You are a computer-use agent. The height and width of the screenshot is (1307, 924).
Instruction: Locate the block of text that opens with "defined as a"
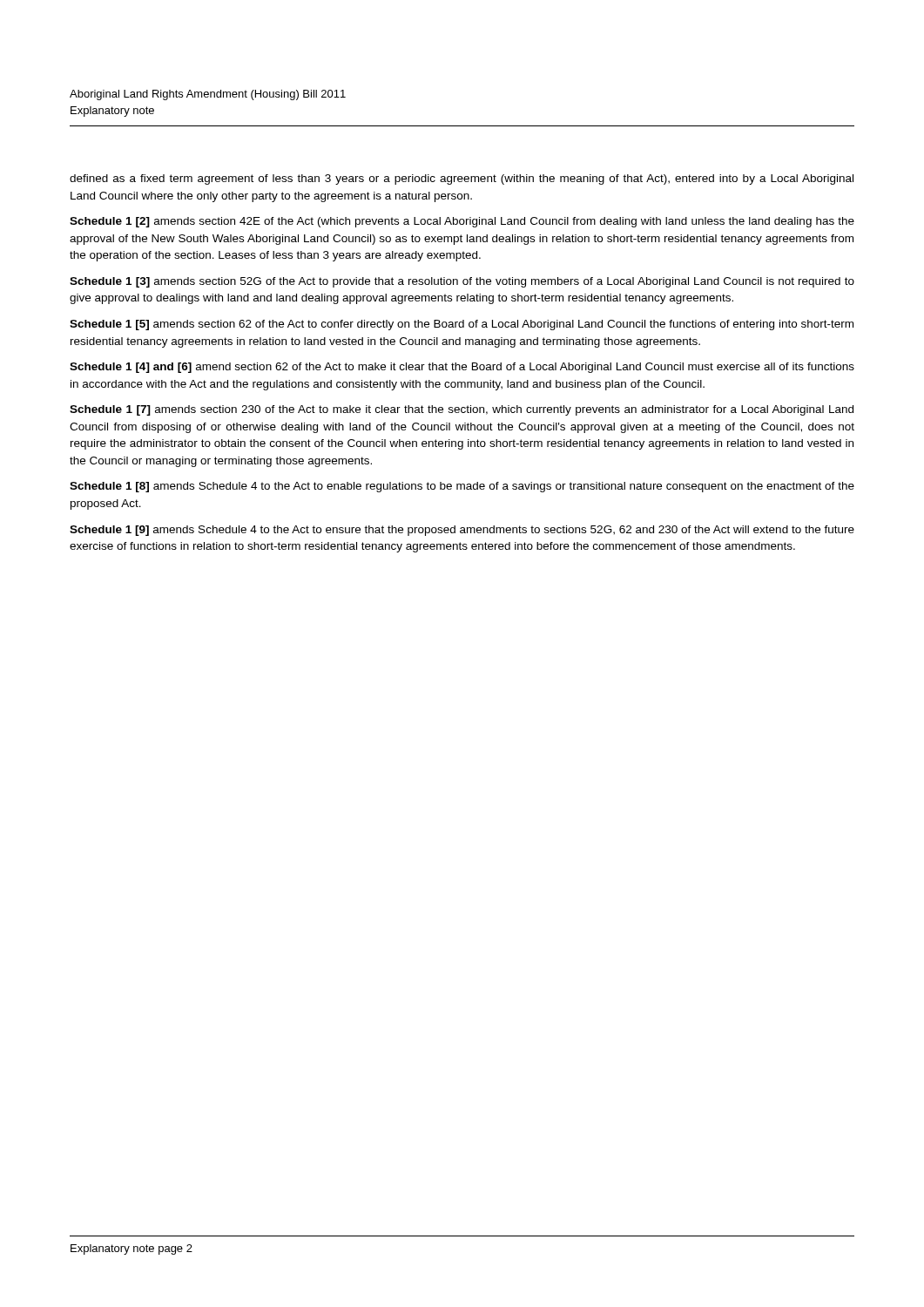[x=462, y=187]
